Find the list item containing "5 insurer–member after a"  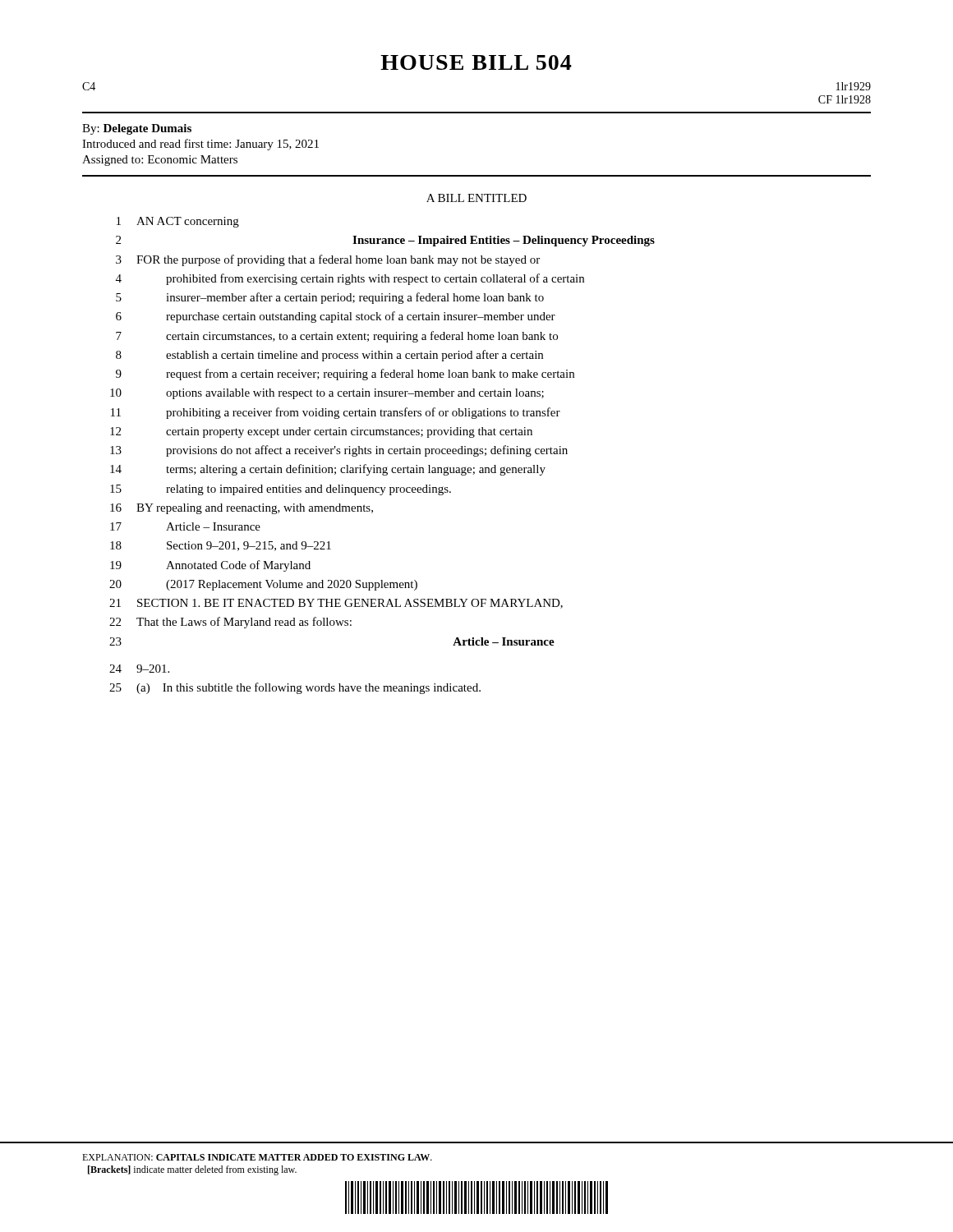point(476,298)
